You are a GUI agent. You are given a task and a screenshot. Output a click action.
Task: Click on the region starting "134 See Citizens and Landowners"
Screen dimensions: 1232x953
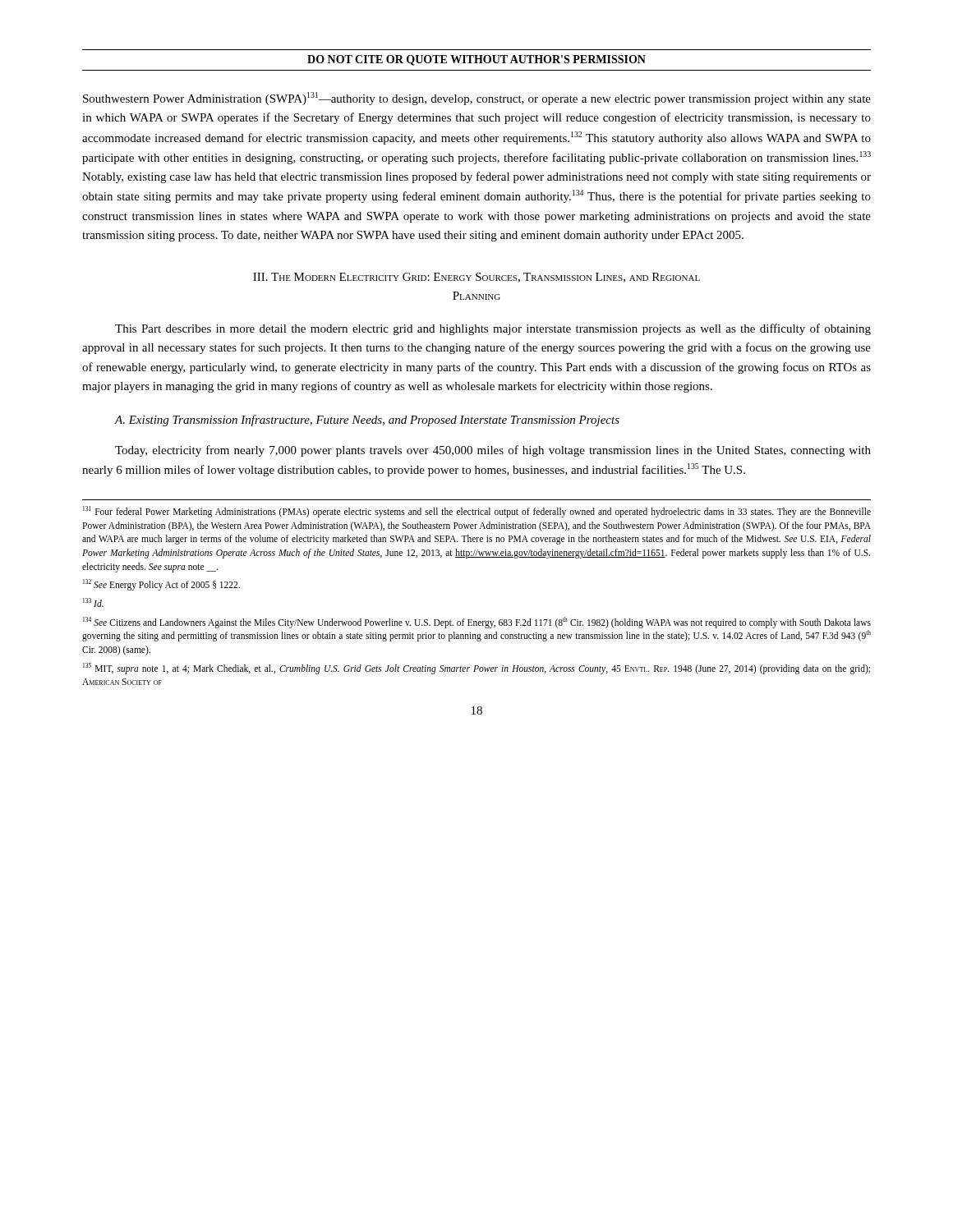click(476, 635)
